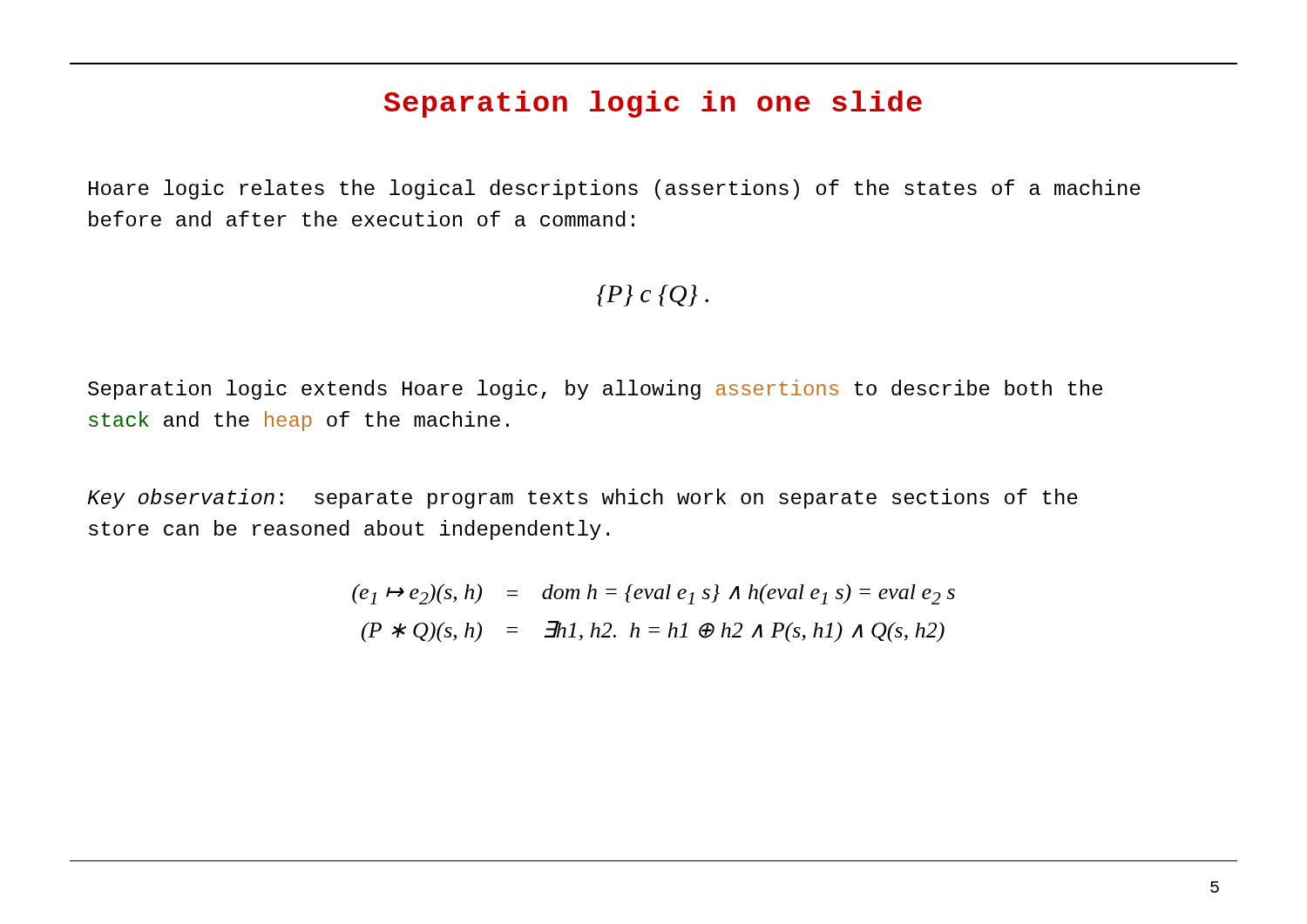Image resolution: width=1307 pixels, height=924 pixels.
Task: Navigate to the passage starting "Hoare logic relates"
Action: coord(614,205)
